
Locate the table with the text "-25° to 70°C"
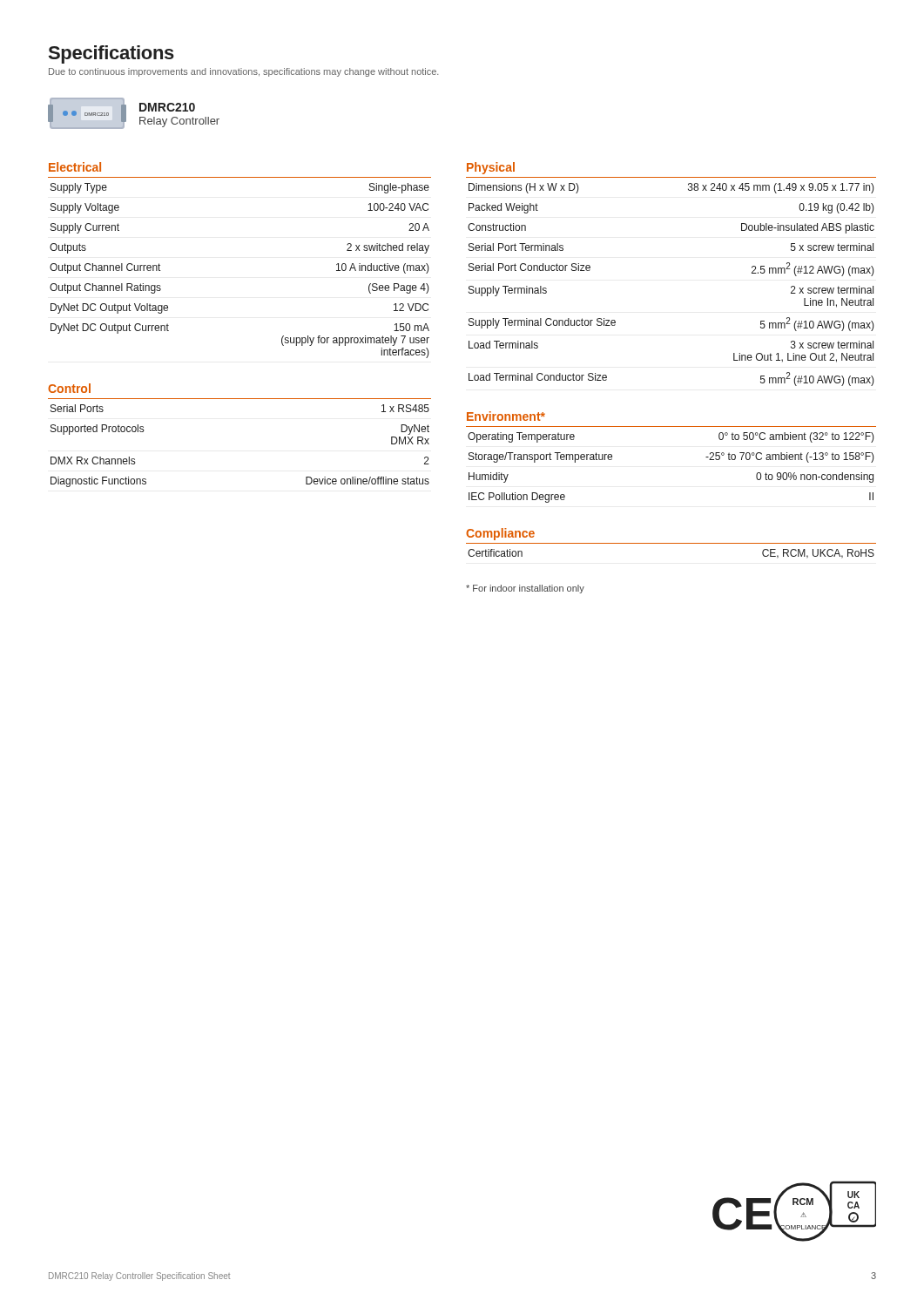point(671,467)
